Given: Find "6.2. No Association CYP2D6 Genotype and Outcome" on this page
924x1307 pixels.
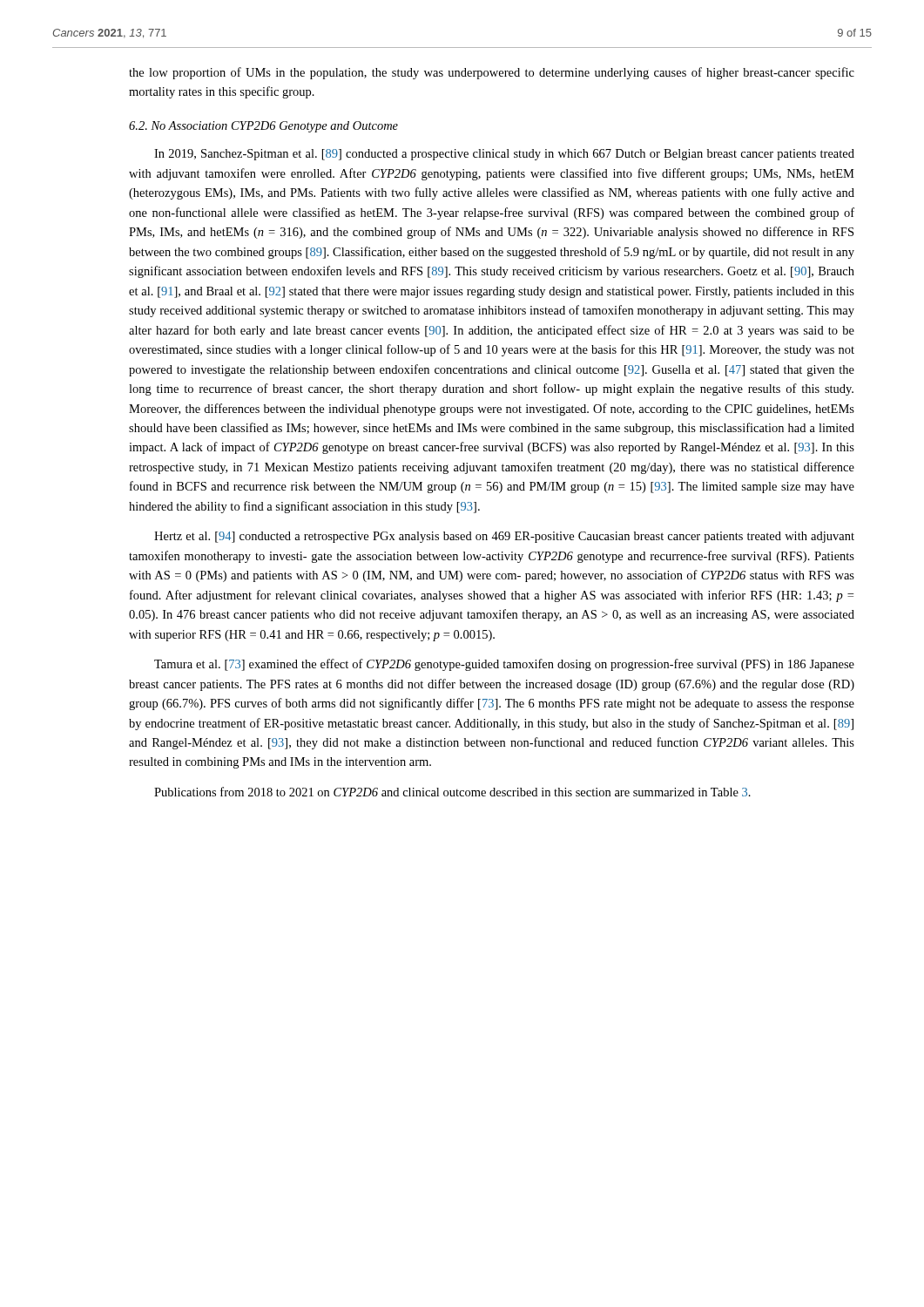Looking at the screenshot, I should click(263, 125).
